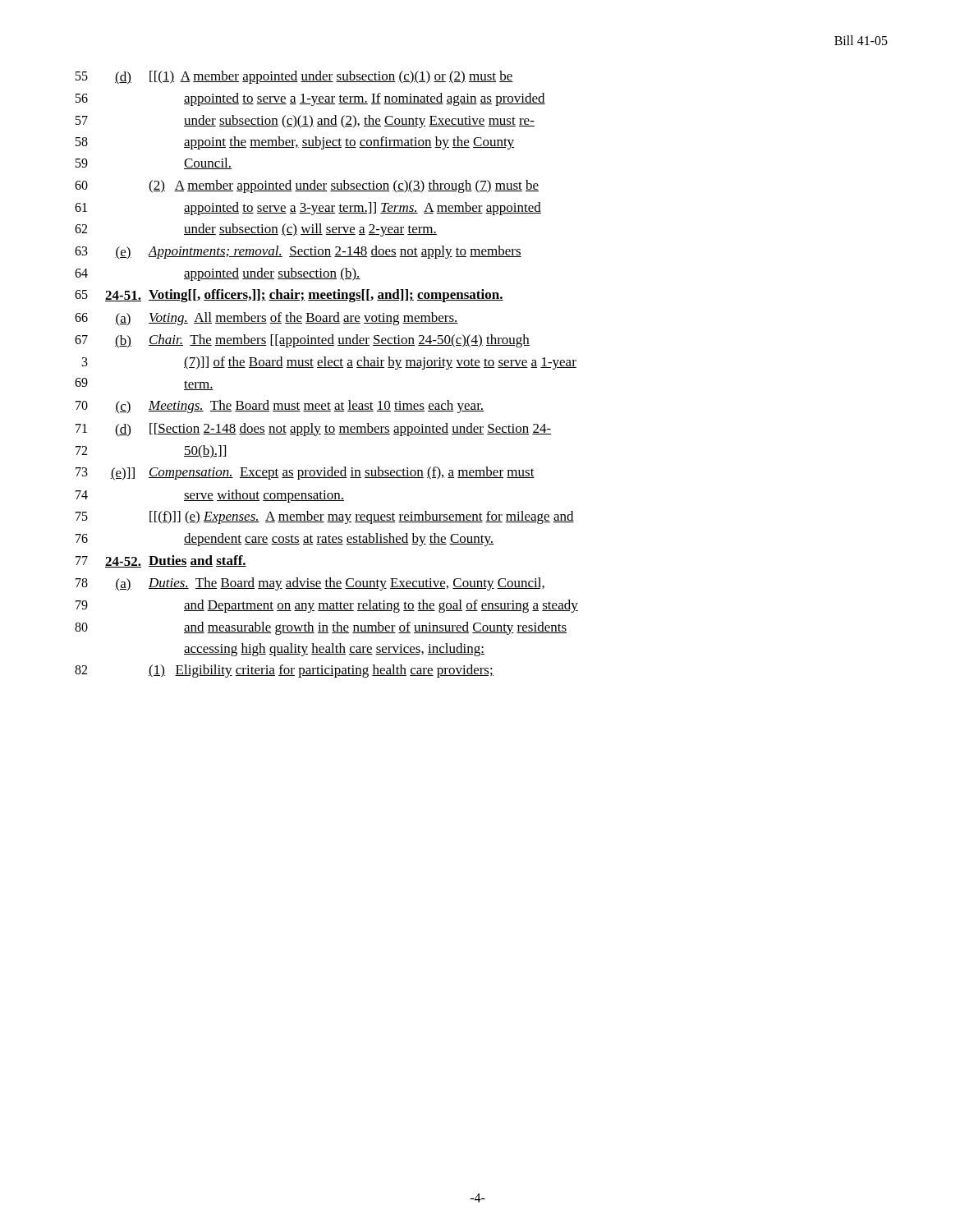955x1232 pixels.
Task: Locate the text block starting "74 serve without"
Action: tap(210, 496)
